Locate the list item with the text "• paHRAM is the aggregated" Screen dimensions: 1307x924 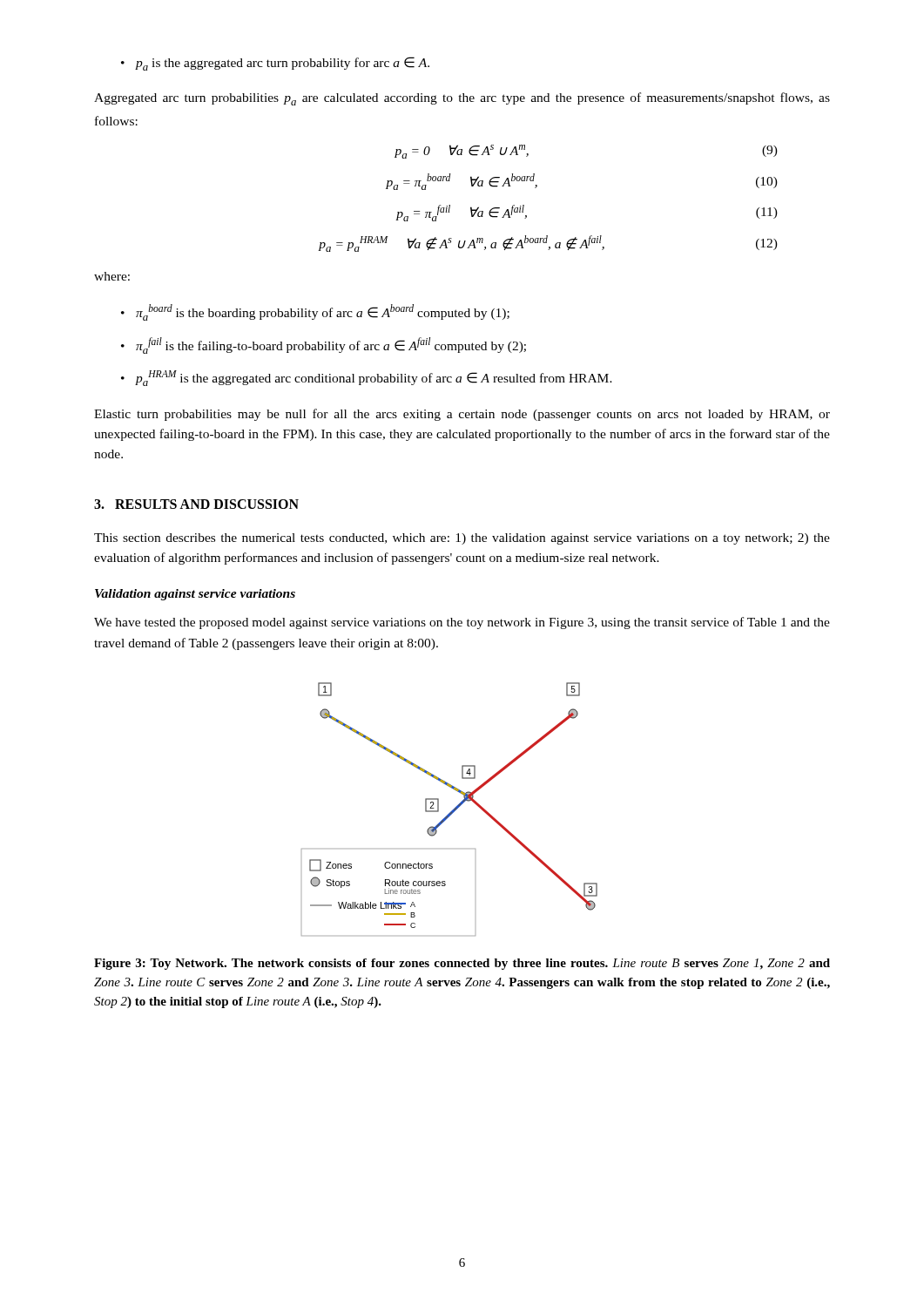click(366, 379)
